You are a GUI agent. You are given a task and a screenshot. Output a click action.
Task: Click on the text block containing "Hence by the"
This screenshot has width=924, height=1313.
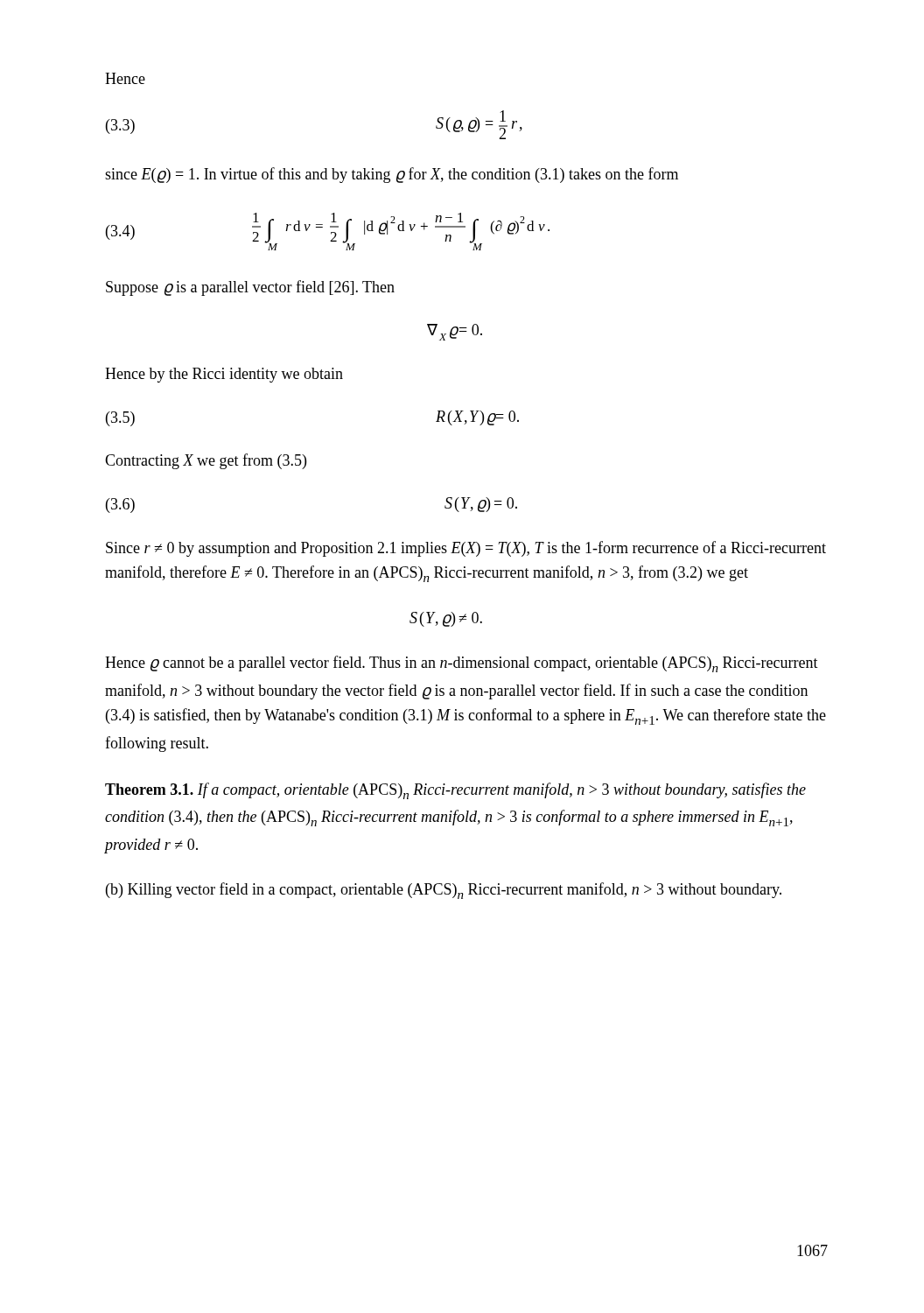pos(224,374)
